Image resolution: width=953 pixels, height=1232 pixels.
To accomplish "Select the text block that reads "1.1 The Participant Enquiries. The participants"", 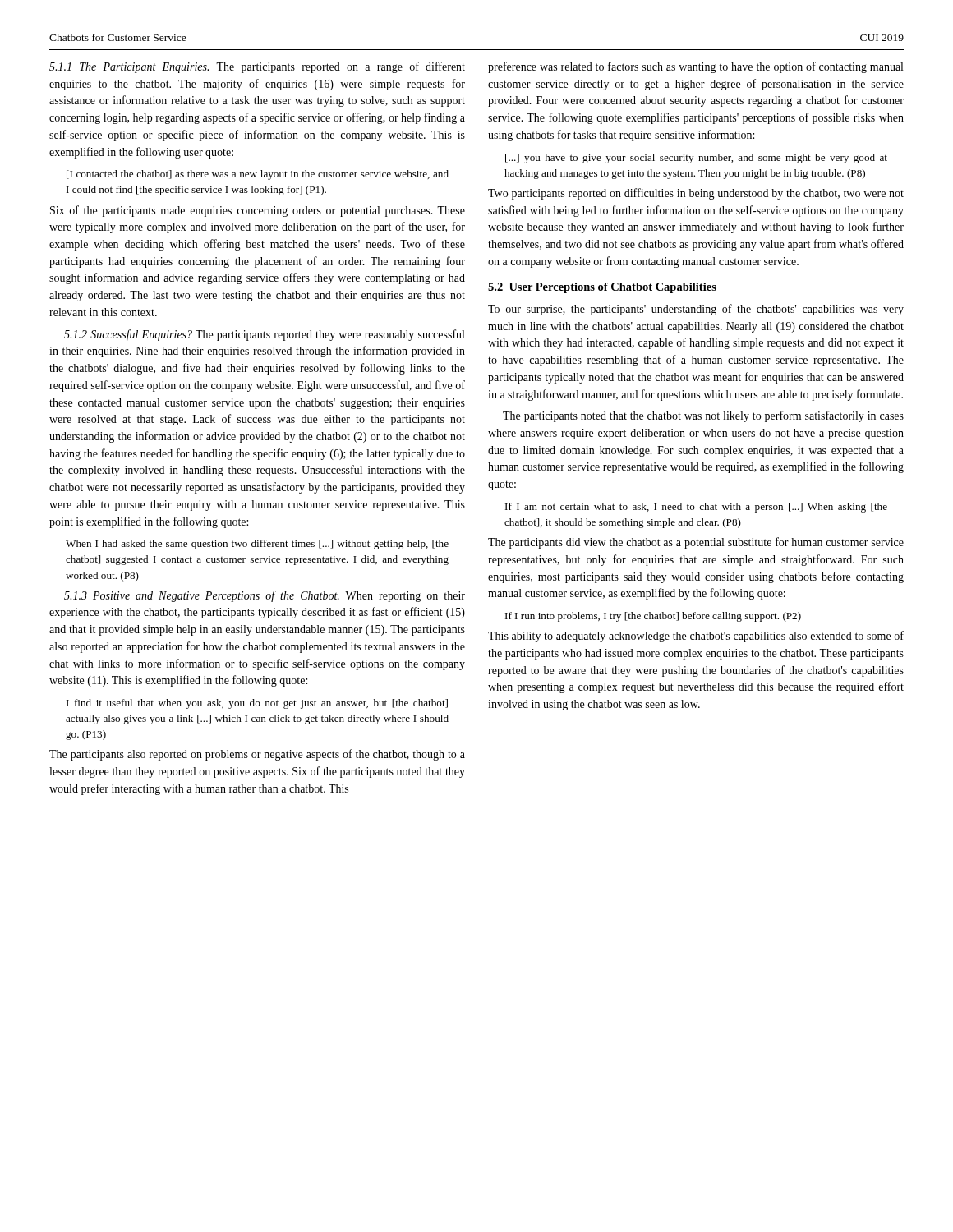I will point(257,110).
